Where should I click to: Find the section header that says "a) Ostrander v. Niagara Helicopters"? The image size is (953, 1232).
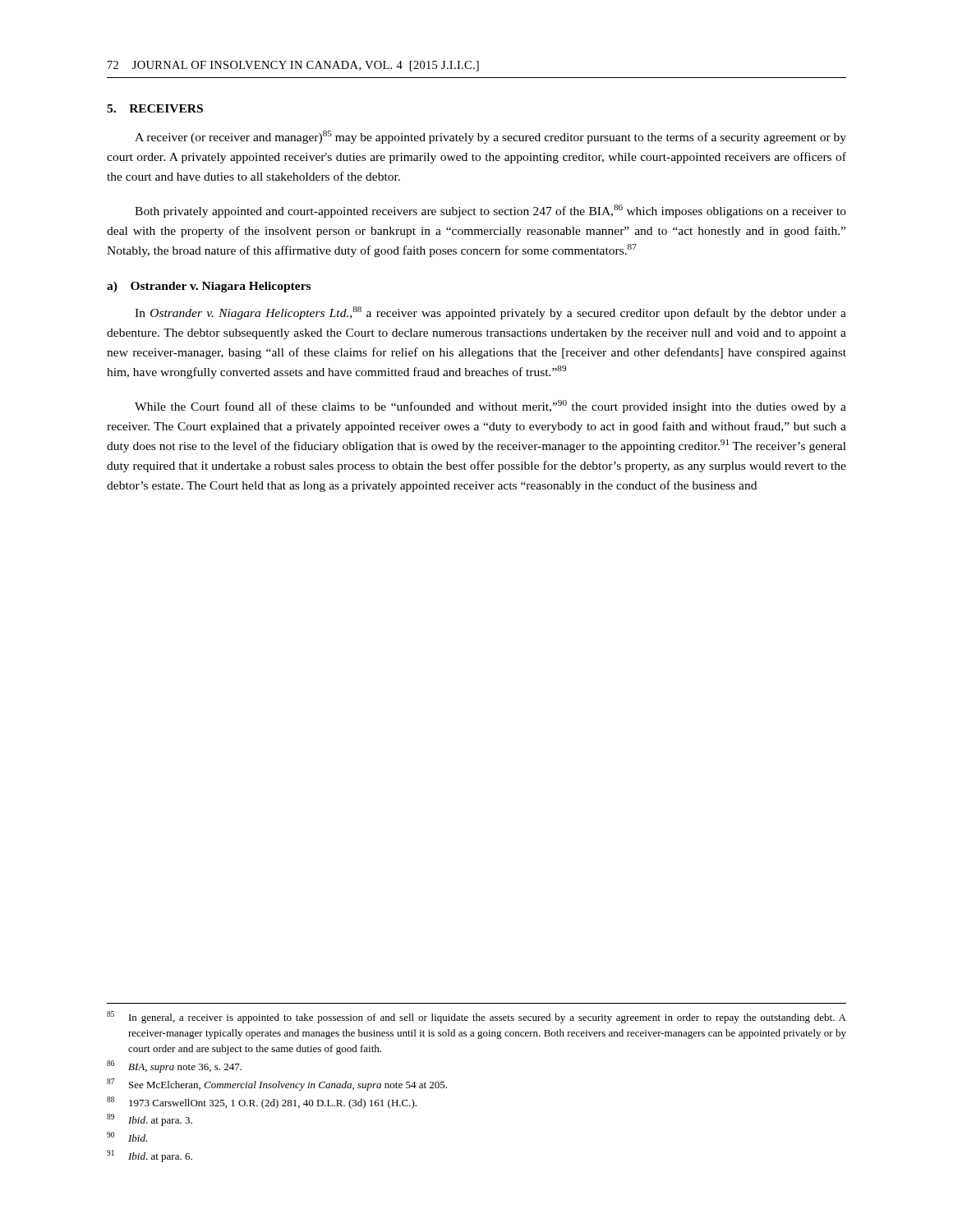[x=209, y=286]
